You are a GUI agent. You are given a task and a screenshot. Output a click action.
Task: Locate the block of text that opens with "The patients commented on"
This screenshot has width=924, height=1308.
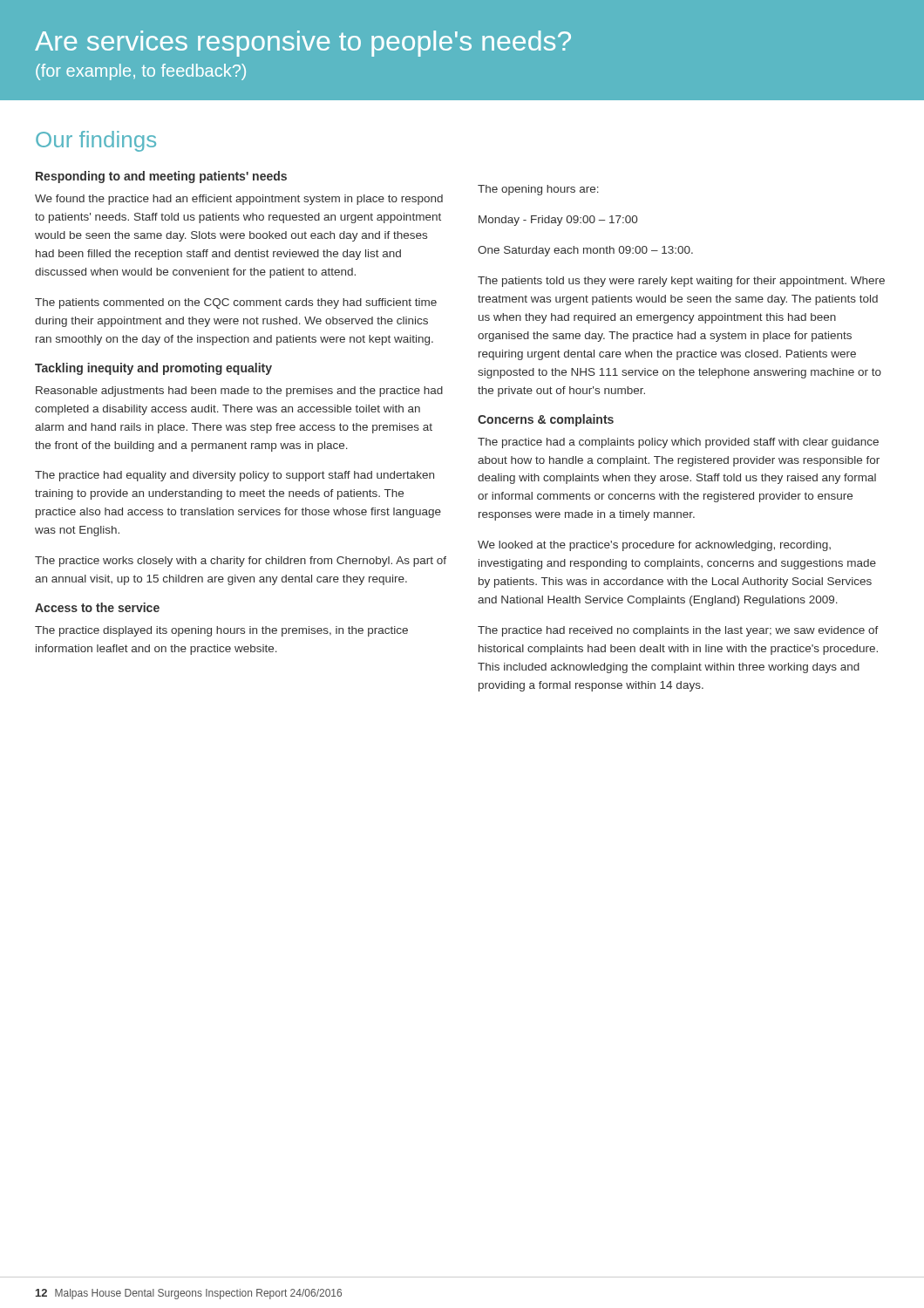pos(236,320)
